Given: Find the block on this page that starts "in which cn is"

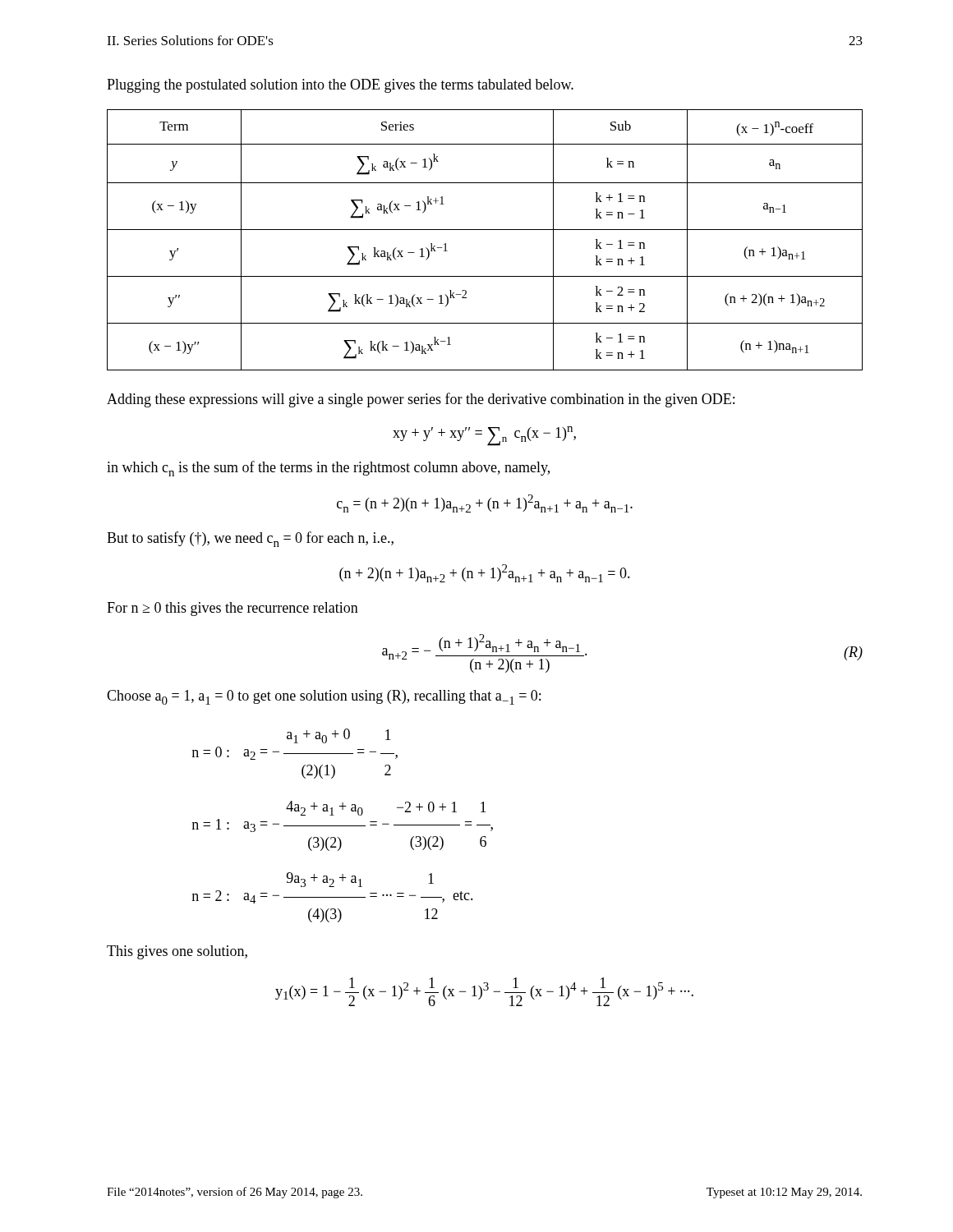Looking at the screenshot, I should (x=329, y=469).
